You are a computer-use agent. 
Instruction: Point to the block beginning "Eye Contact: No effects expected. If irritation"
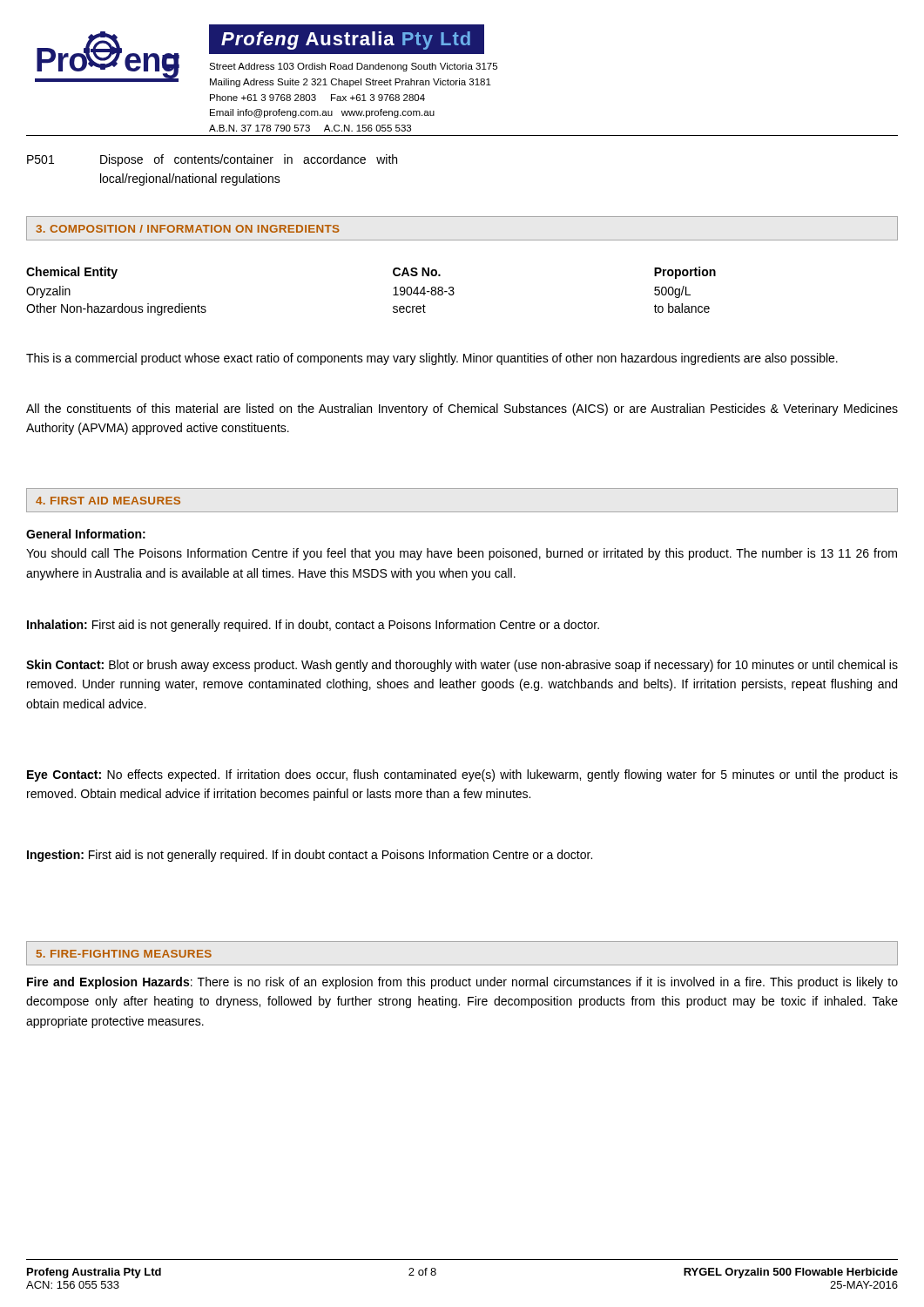tap(462, 784)
